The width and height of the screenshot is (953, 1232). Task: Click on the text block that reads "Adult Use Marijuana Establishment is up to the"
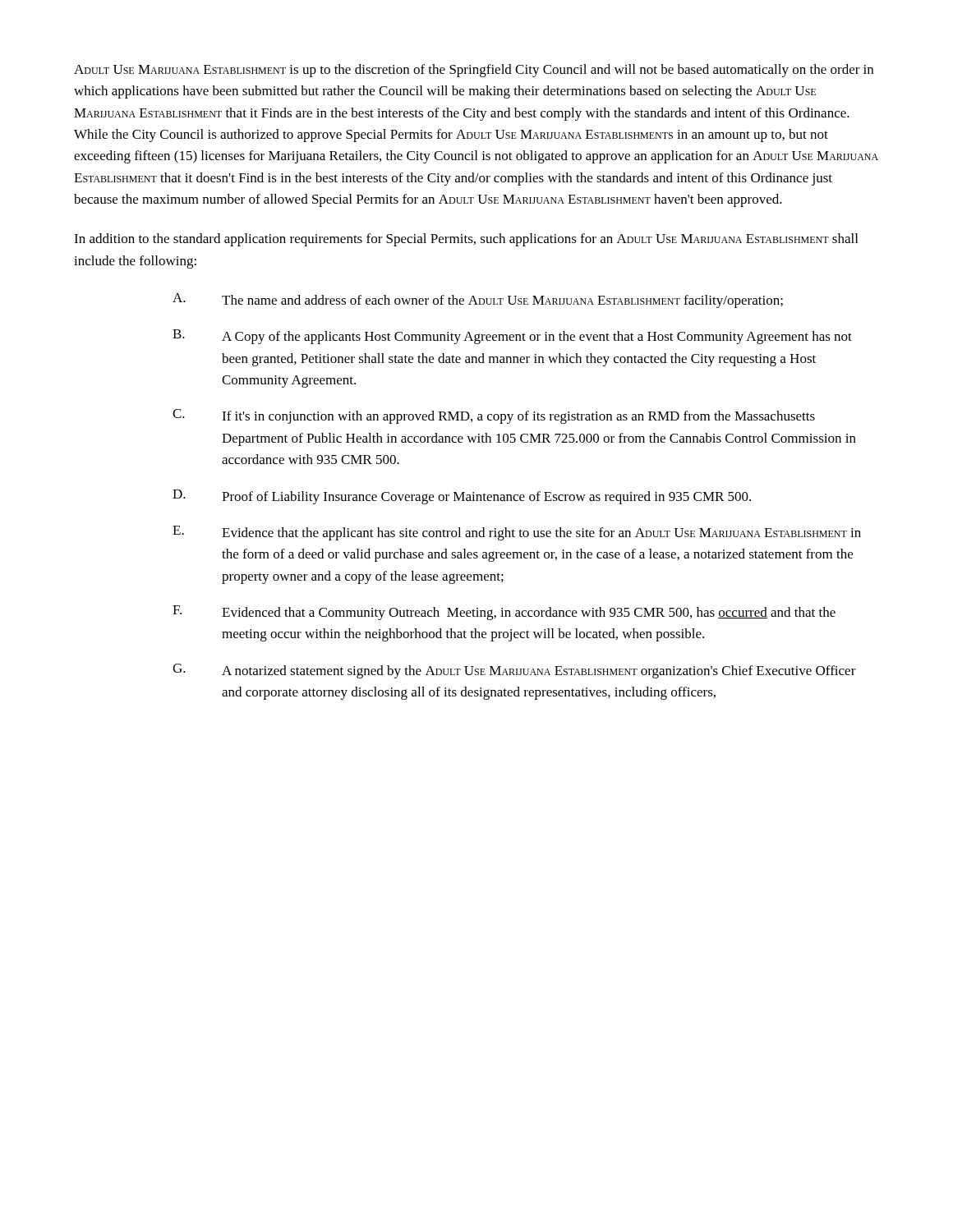pos(476,134)
